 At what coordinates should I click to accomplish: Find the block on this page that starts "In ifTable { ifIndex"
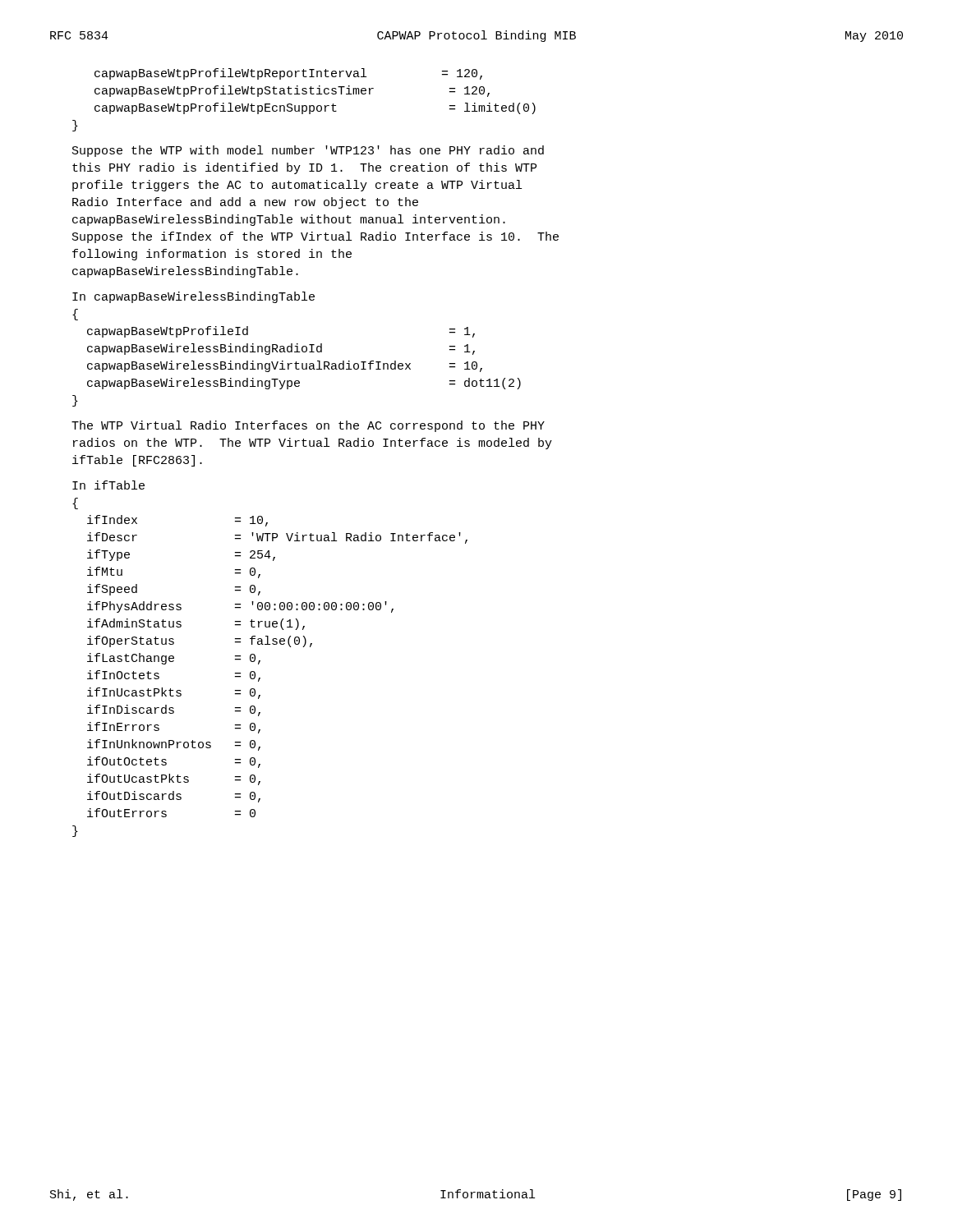pos(108,485)
